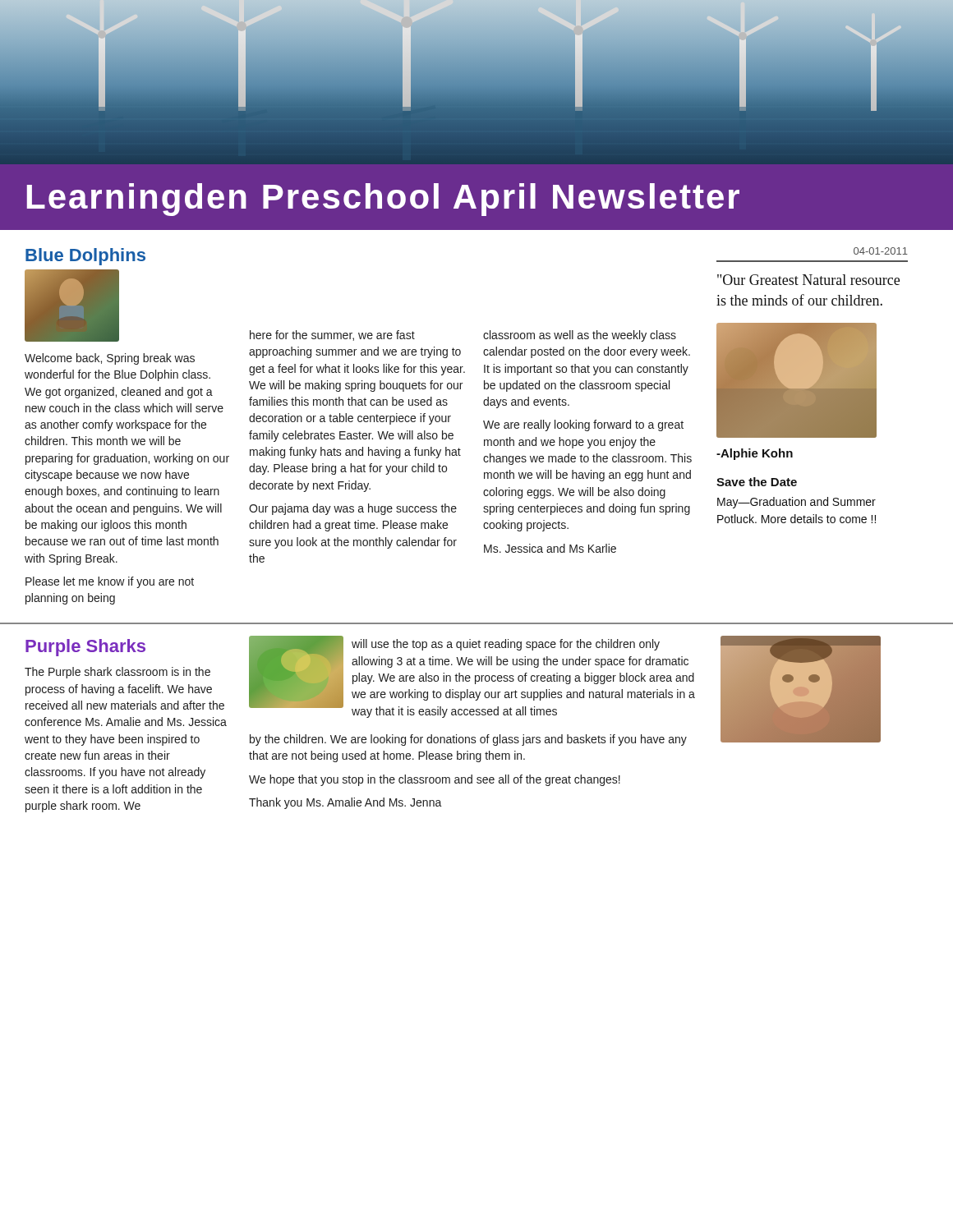Find the block starting ""Our Greatest Natural resource is the minds"
Viewport: 953px width, 1232px height.
(812, 291)
